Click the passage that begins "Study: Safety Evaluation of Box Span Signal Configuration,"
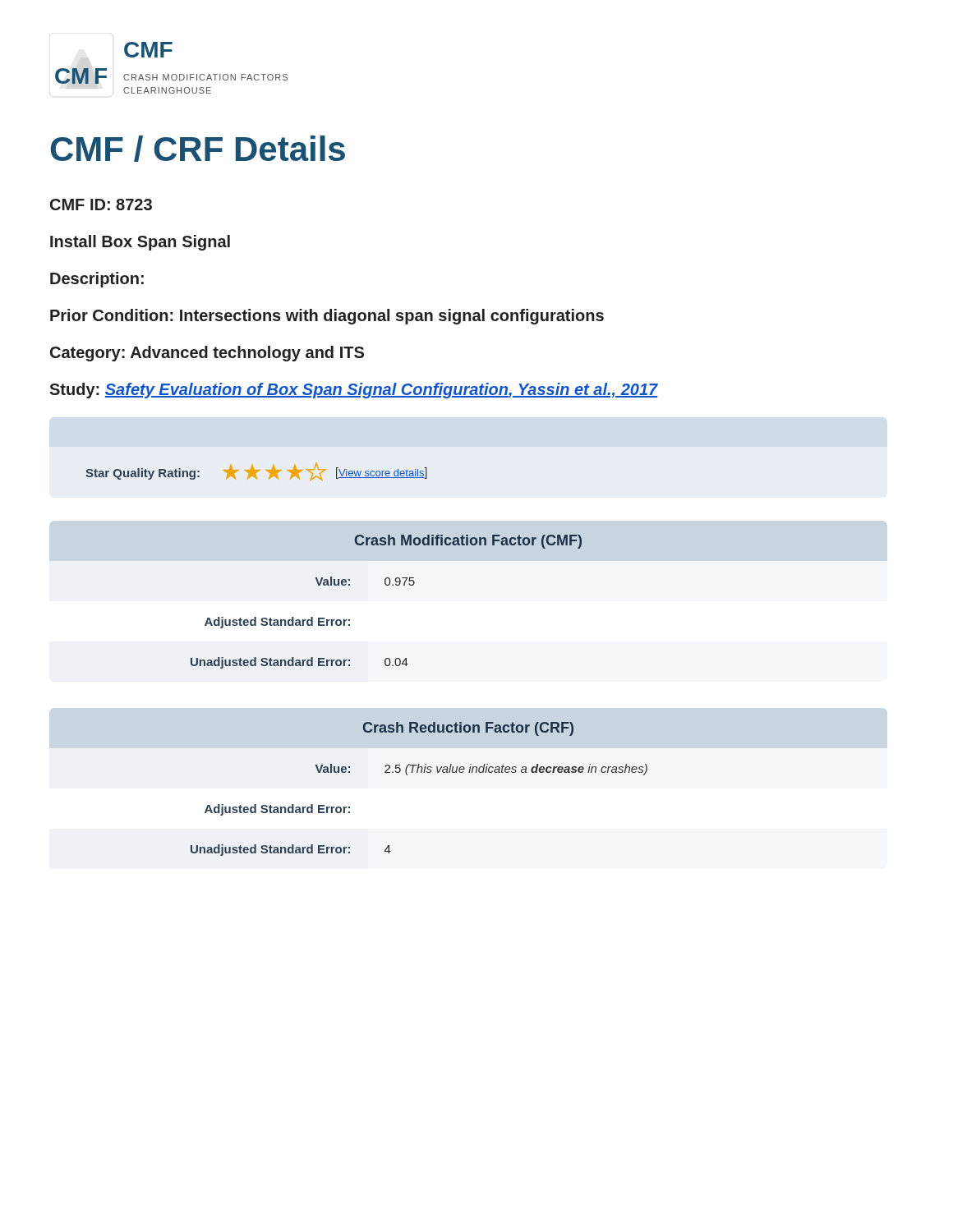 [x=468, y=390]
